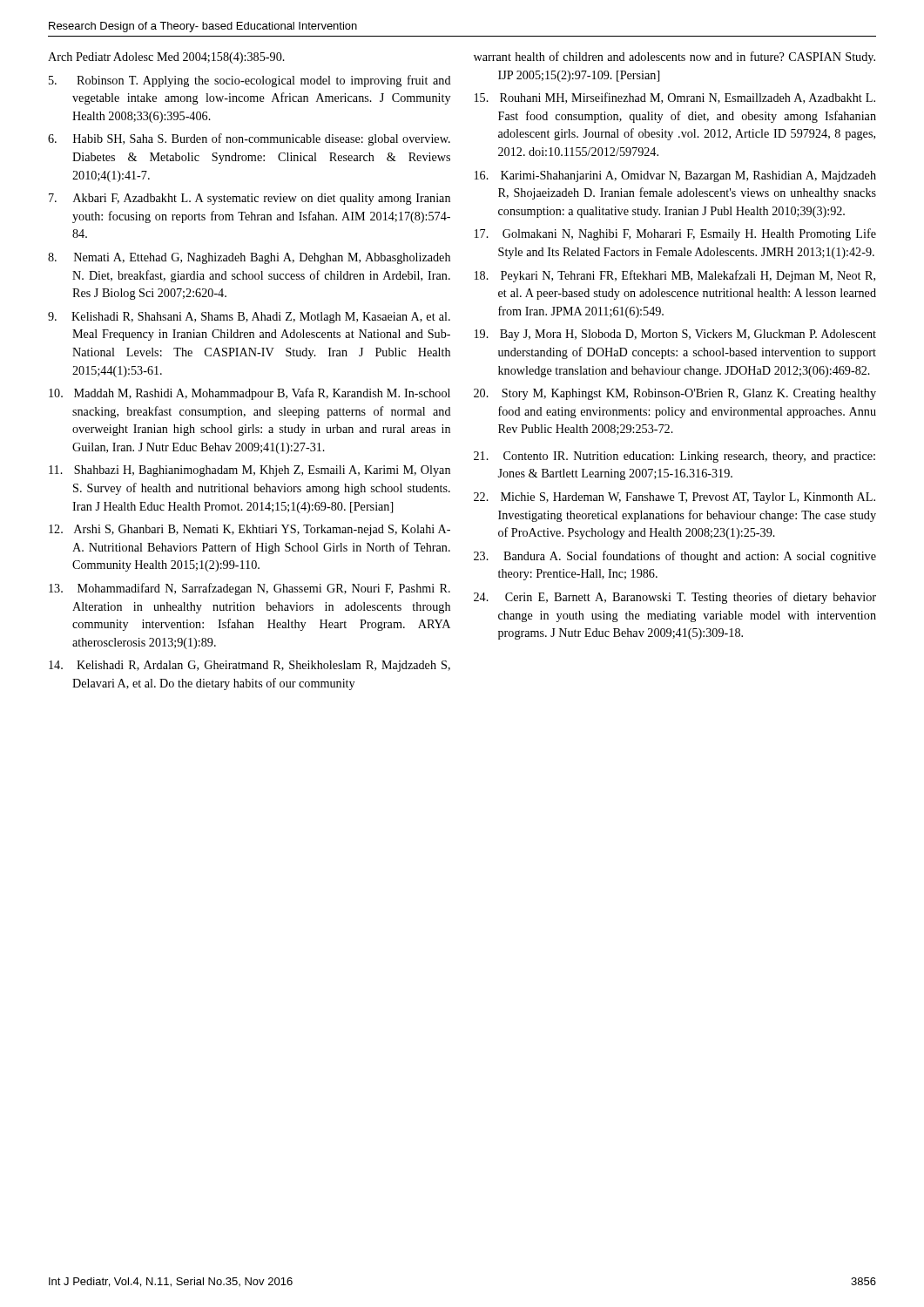This screenshot has height=1307, width=924.
Task: Click on the list item with the text "warrant health of children and adolescents now and"
Action: [x=675, y=66]
